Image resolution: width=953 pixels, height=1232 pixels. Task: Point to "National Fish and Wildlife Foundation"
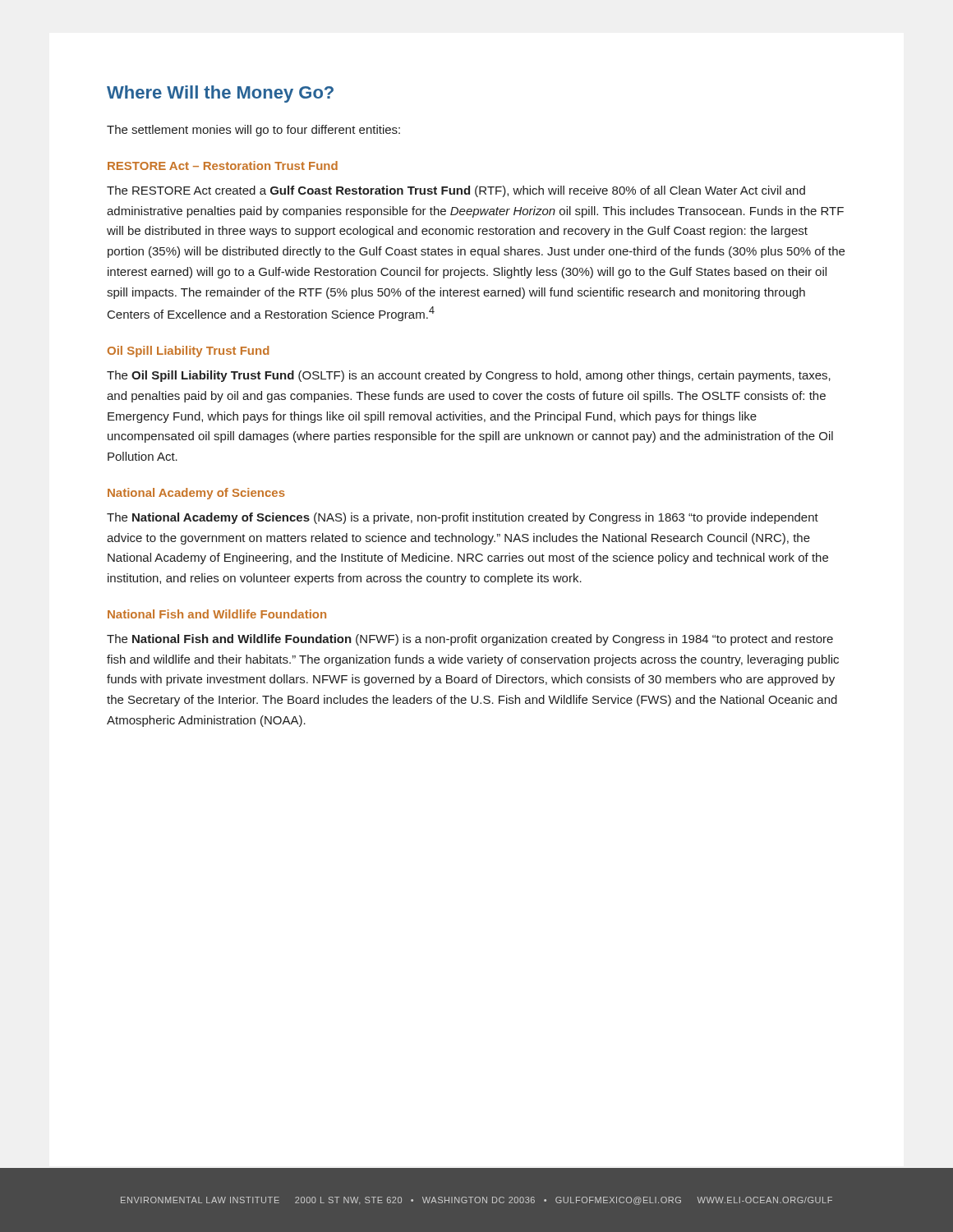click(x=217, y=614)
